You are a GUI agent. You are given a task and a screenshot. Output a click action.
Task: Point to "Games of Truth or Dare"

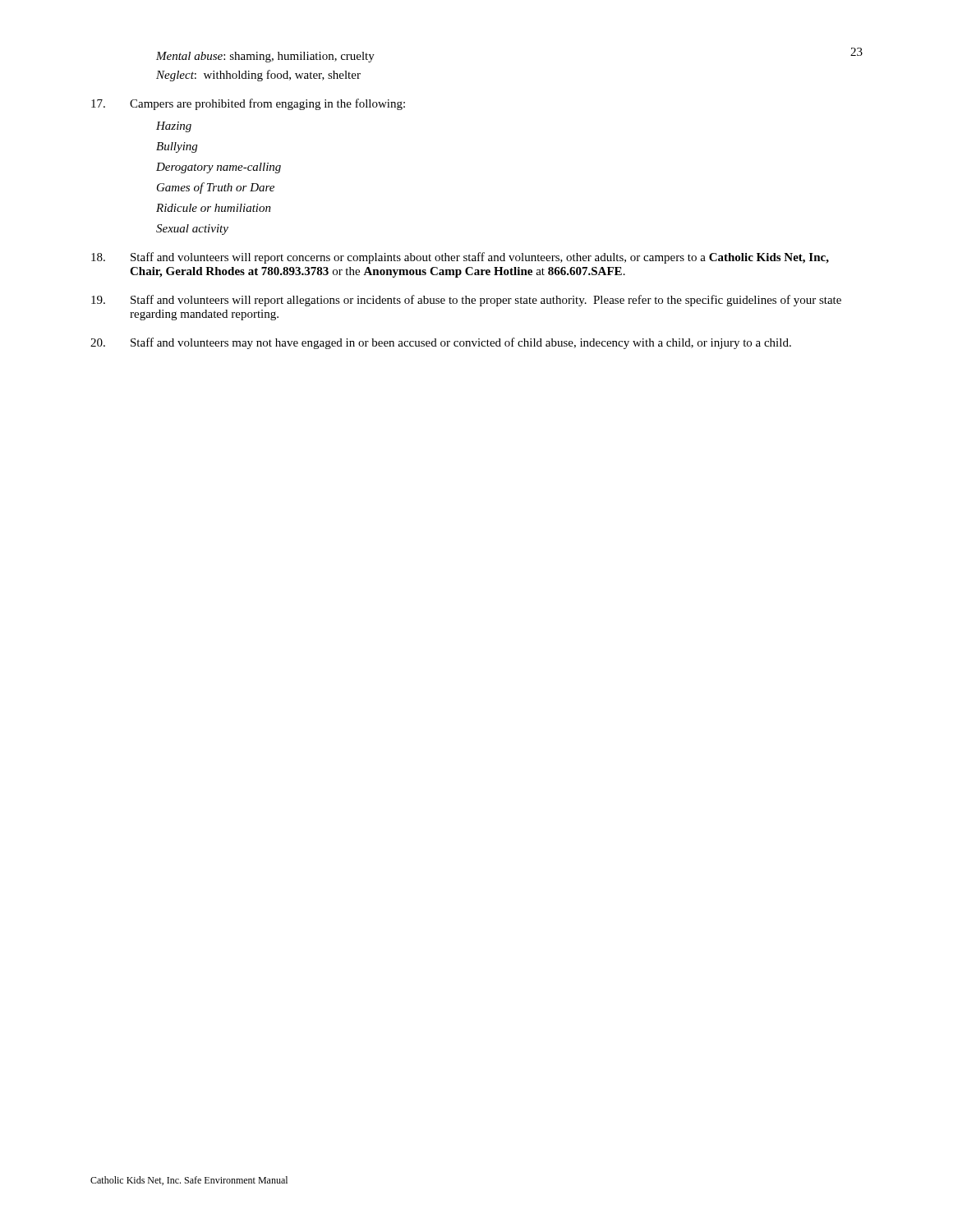coord(216,188)
